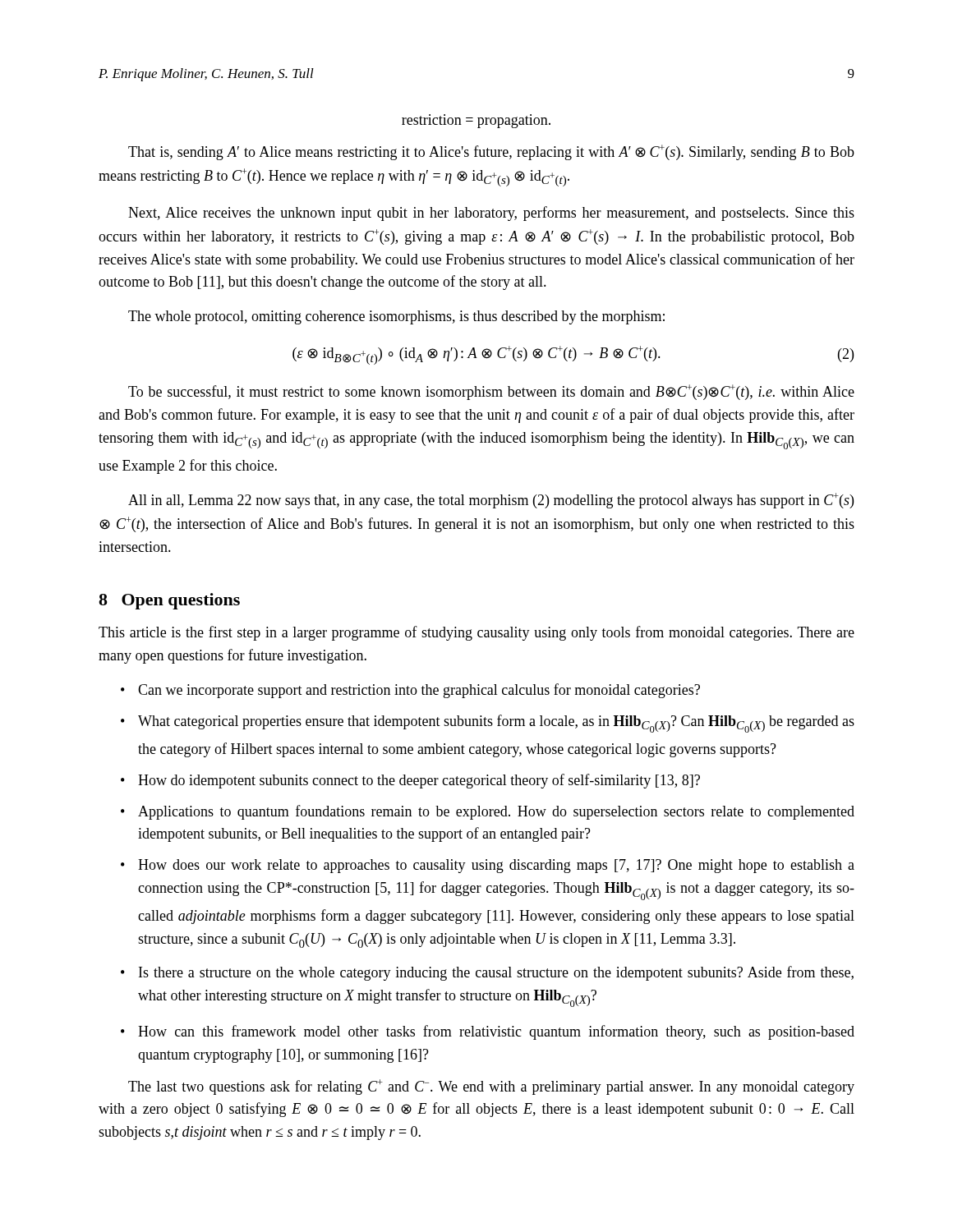This screenshot has height=1232, width=953.
Task: Locate the text "8 Open questions"
Action: (169, 599)
